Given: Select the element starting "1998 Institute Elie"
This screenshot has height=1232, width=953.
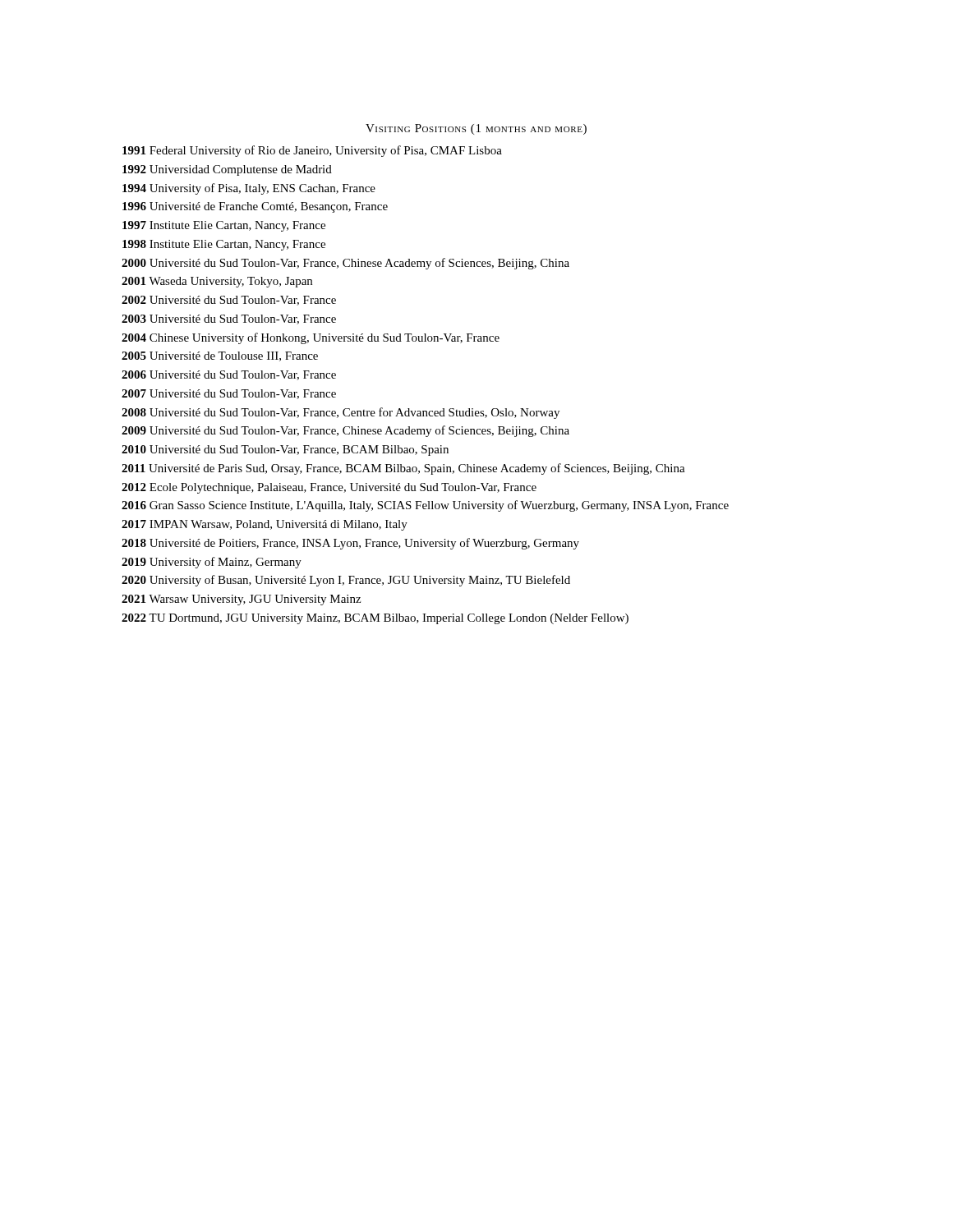Looking at the screenshot, I should [224, 244].
